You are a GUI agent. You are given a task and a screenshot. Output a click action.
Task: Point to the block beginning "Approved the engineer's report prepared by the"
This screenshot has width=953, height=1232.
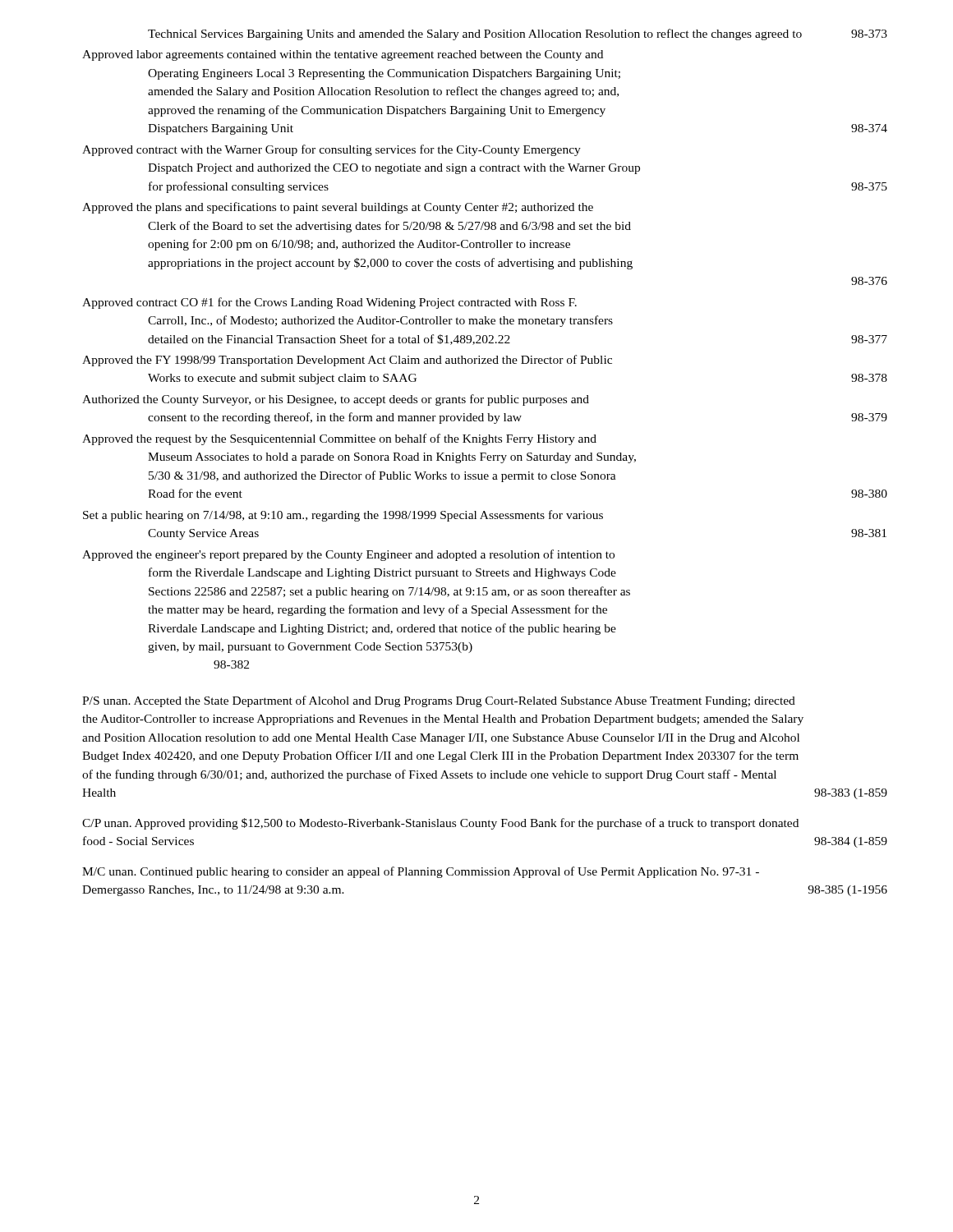tap(485, 610)
